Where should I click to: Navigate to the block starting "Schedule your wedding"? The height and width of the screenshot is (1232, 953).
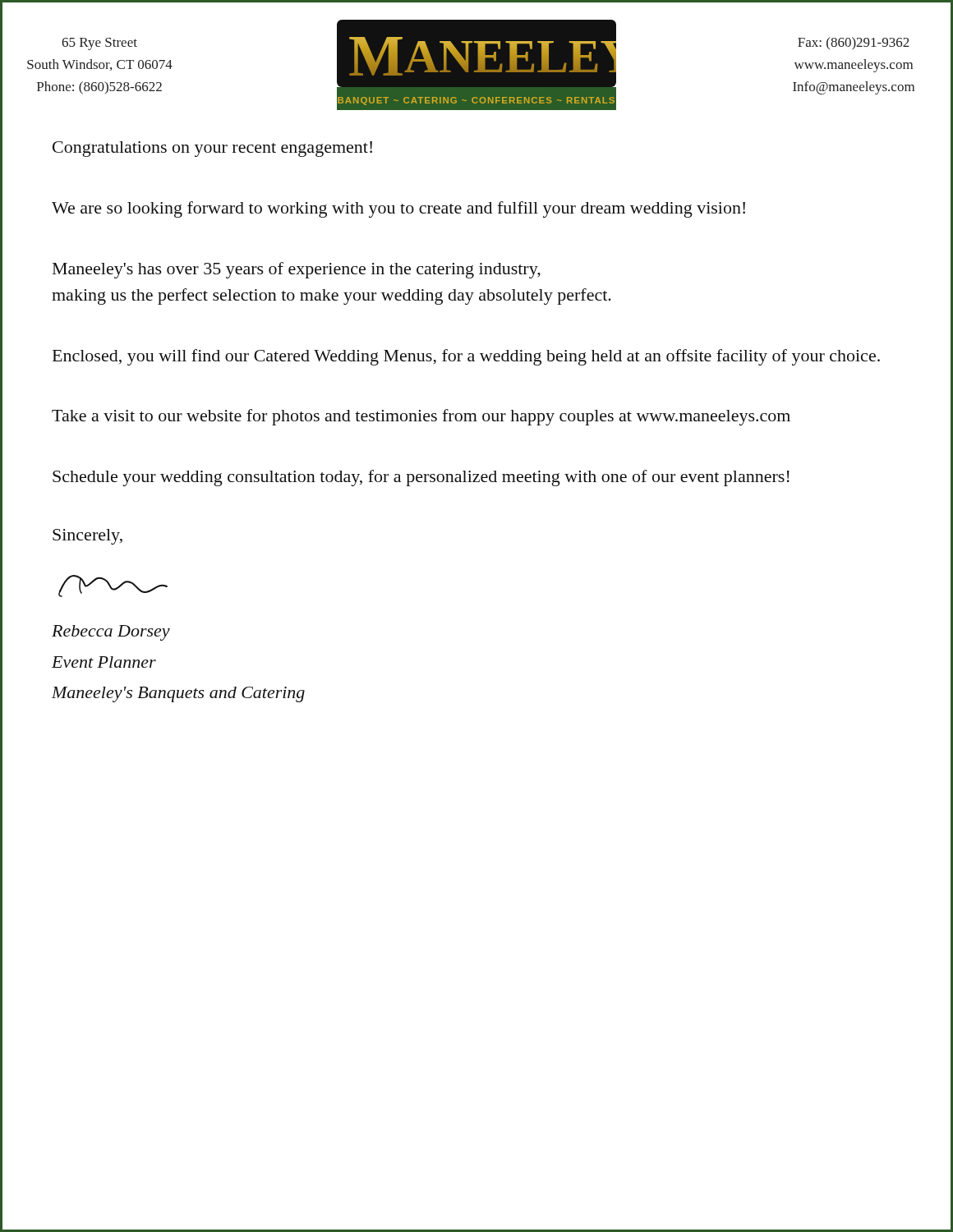pyautogui.click(x=421, y=476)
